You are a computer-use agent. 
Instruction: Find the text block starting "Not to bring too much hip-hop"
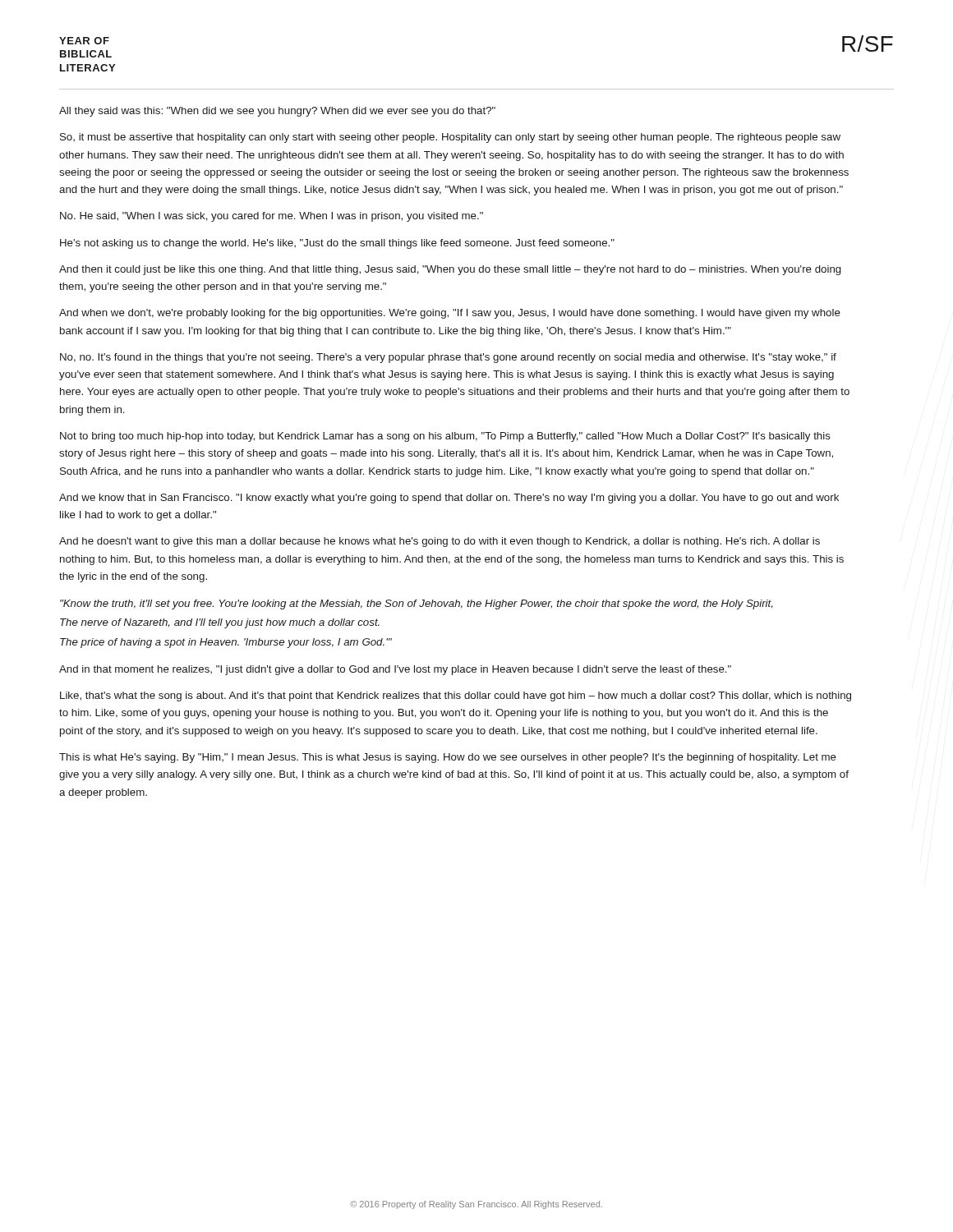(457, 453)
